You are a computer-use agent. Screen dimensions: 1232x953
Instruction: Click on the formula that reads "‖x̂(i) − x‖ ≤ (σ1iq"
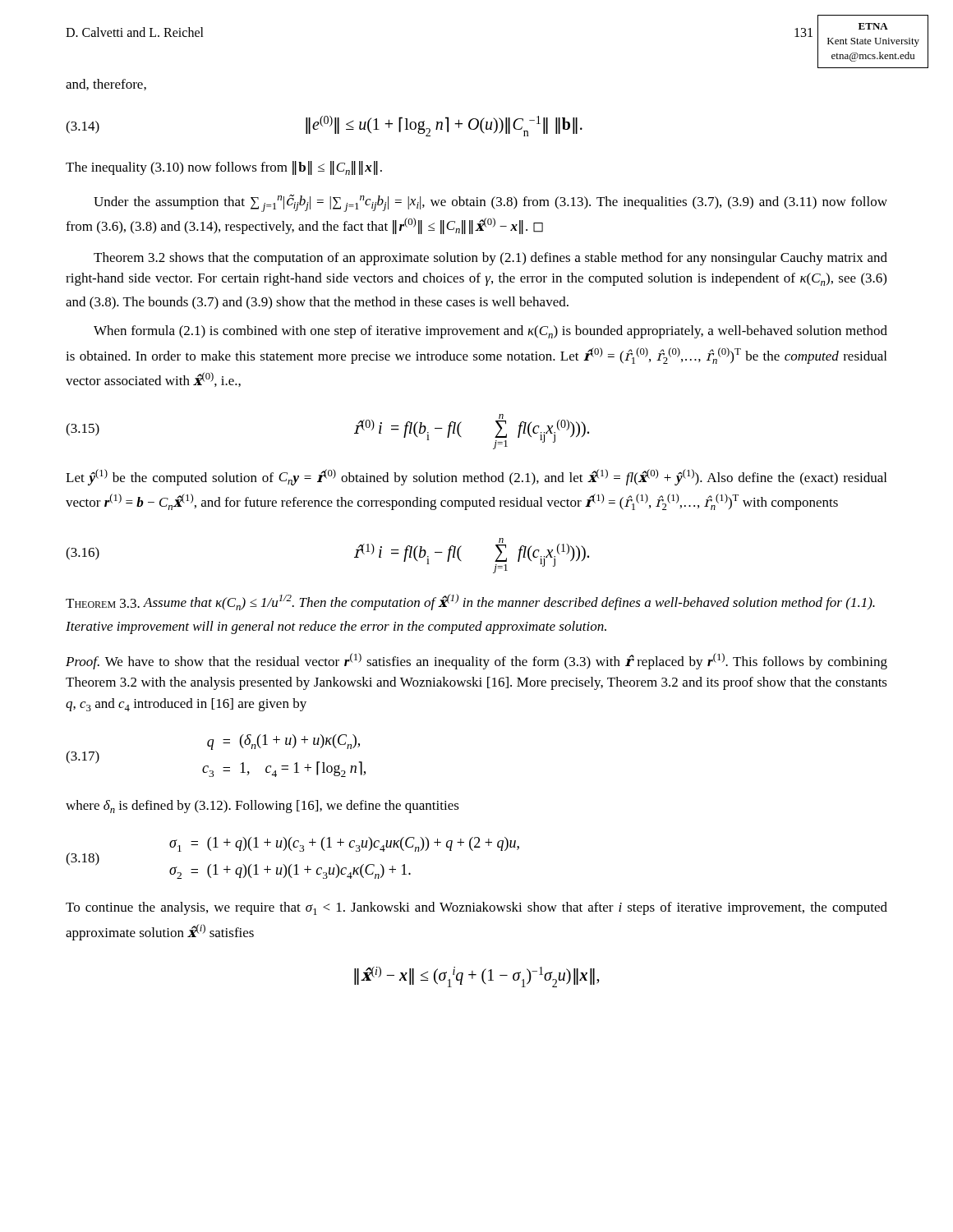coord(476,974)
